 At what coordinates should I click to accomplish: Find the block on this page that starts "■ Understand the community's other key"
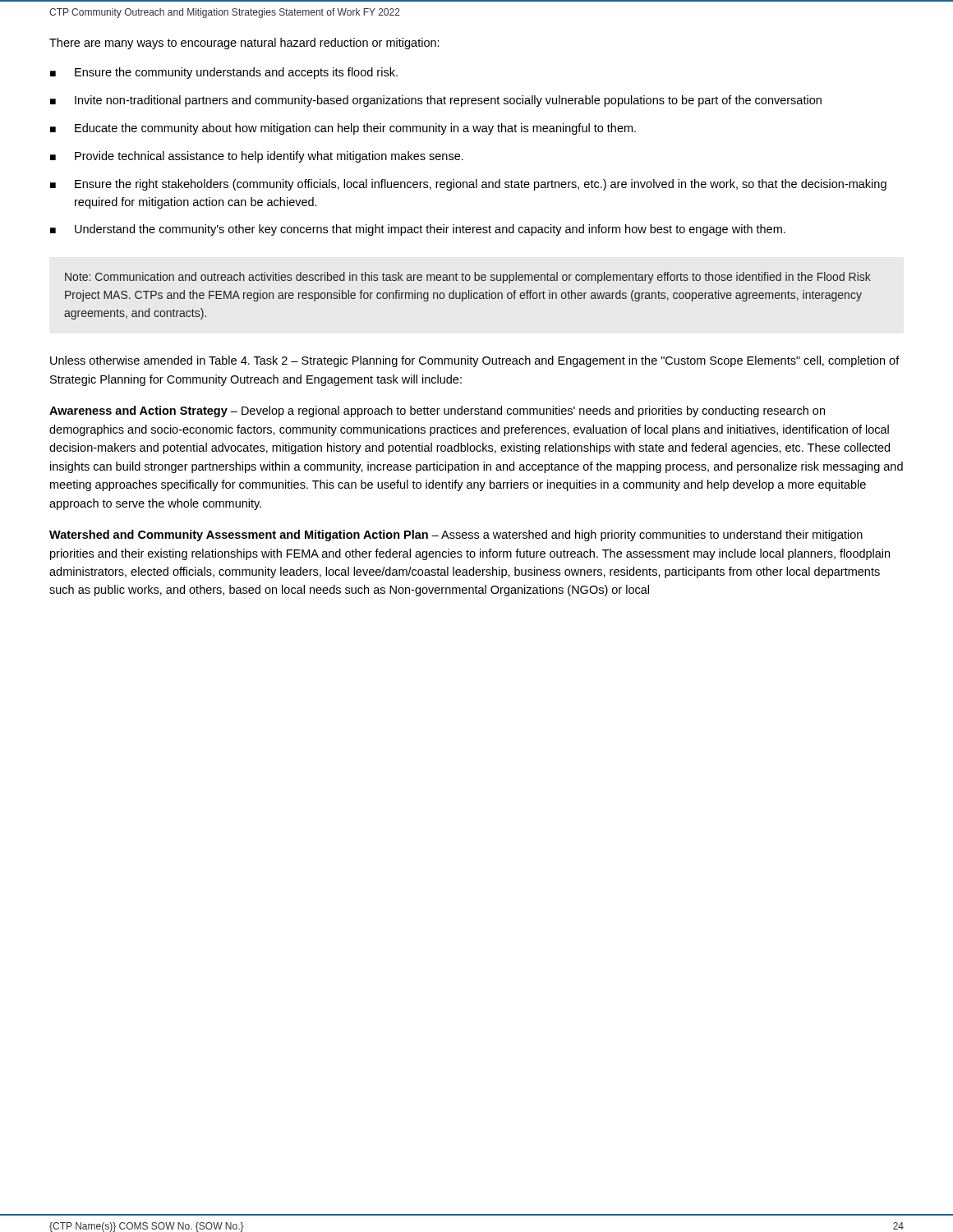click(x=418, y=230)
